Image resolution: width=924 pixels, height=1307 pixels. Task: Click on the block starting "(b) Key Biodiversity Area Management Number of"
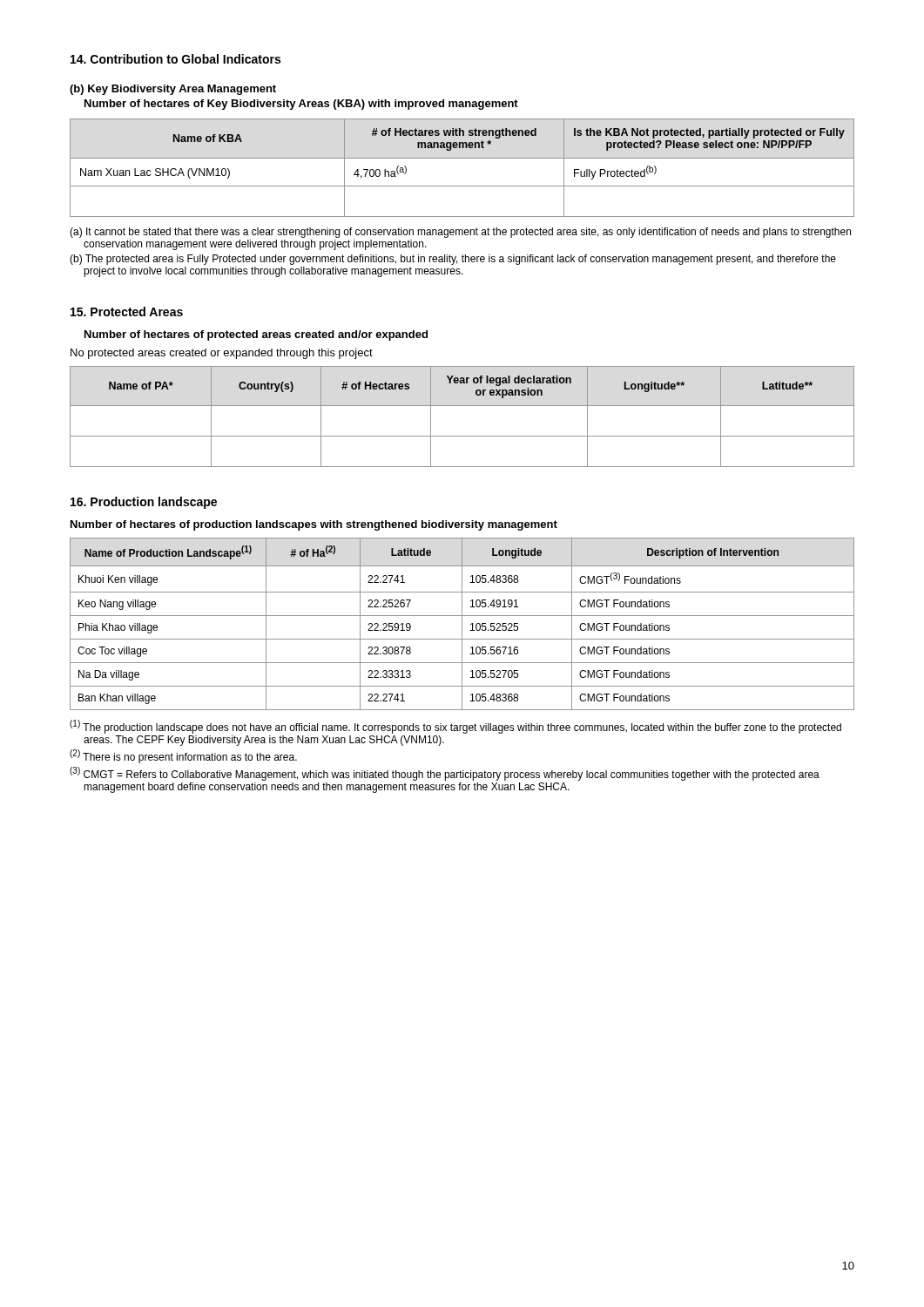coord(462,96)
